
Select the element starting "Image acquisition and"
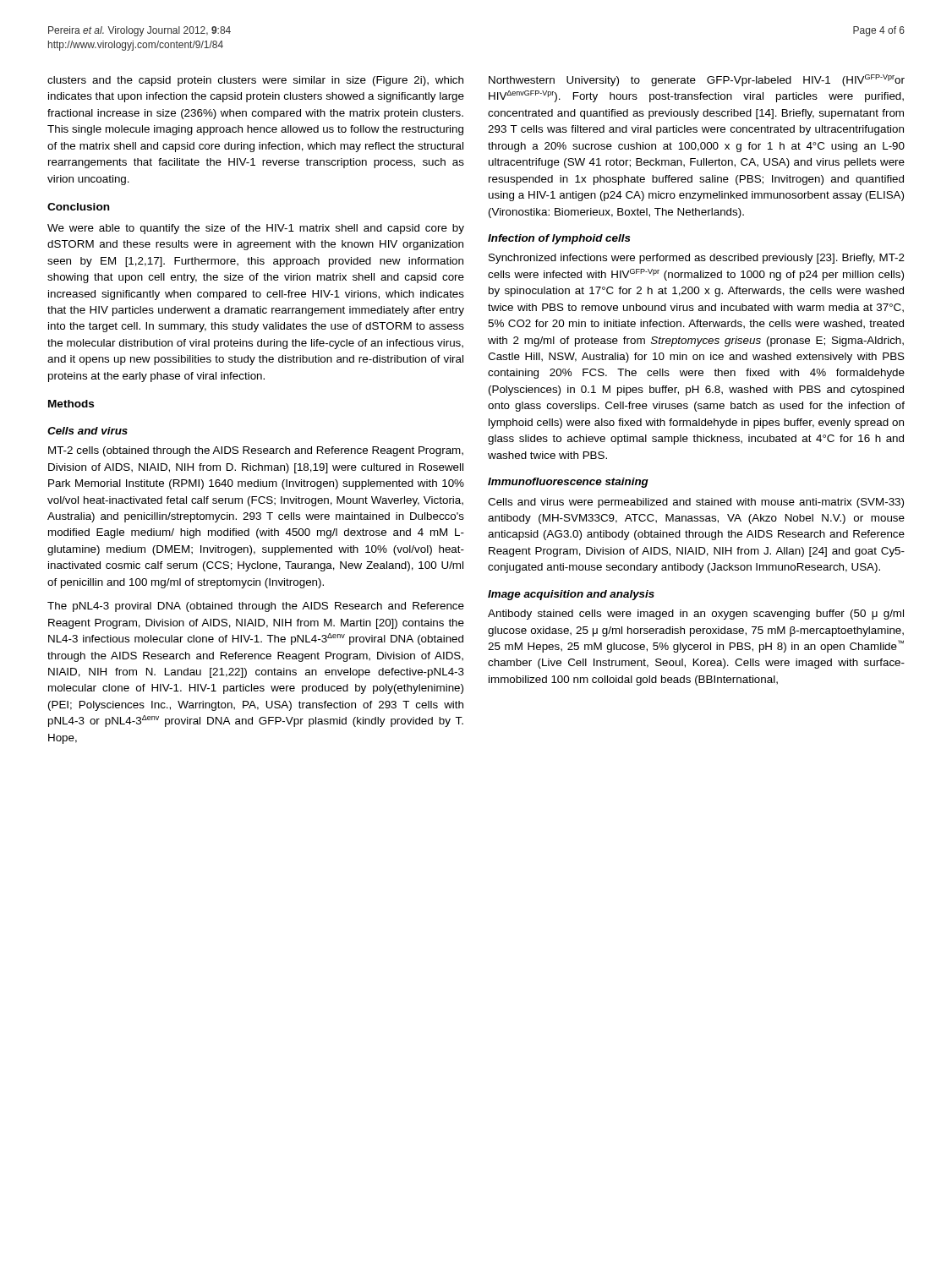coord(571,594)
